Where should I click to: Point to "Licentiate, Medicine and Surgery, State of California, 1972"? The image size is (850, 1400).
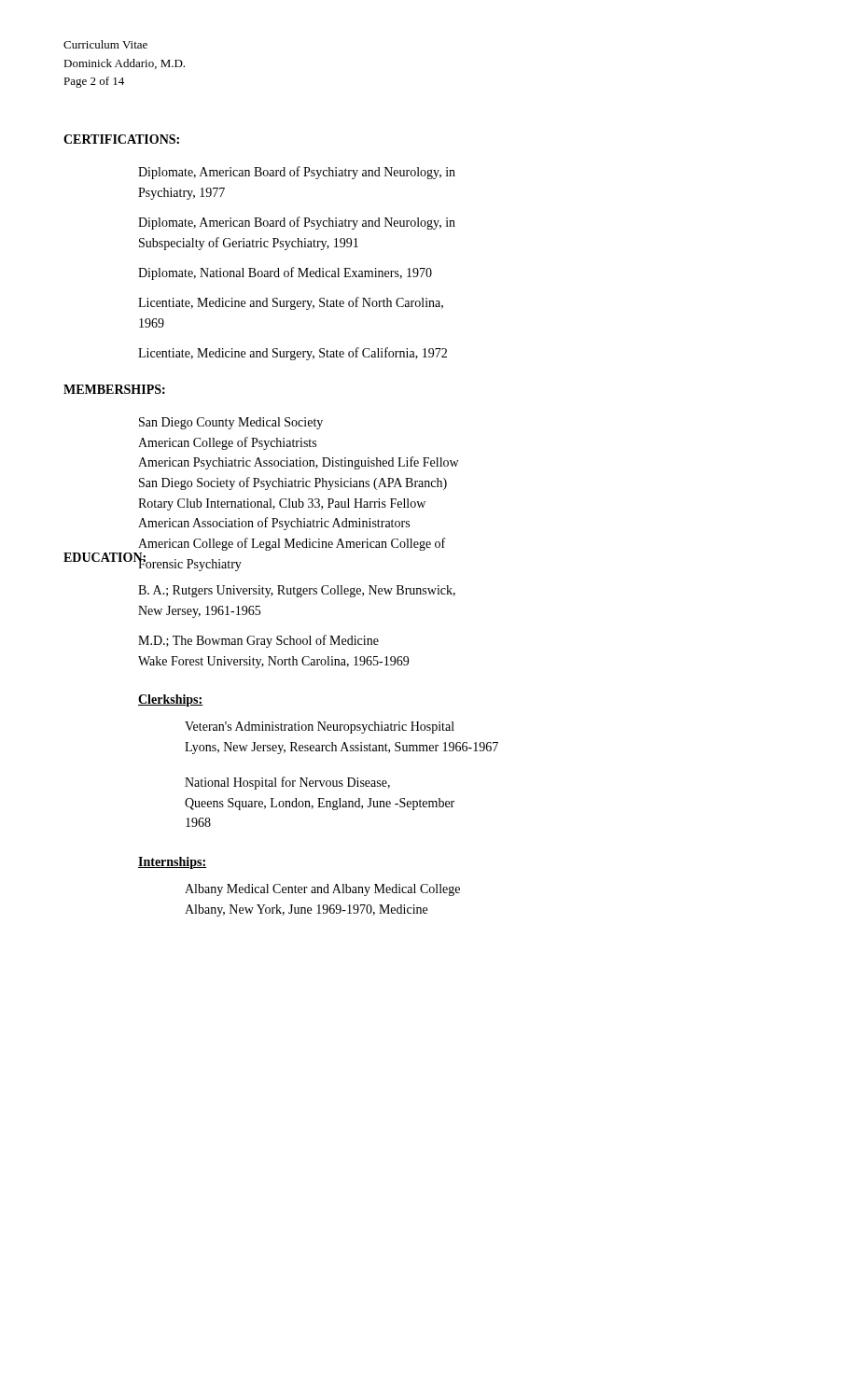click(x=293, y=353)
